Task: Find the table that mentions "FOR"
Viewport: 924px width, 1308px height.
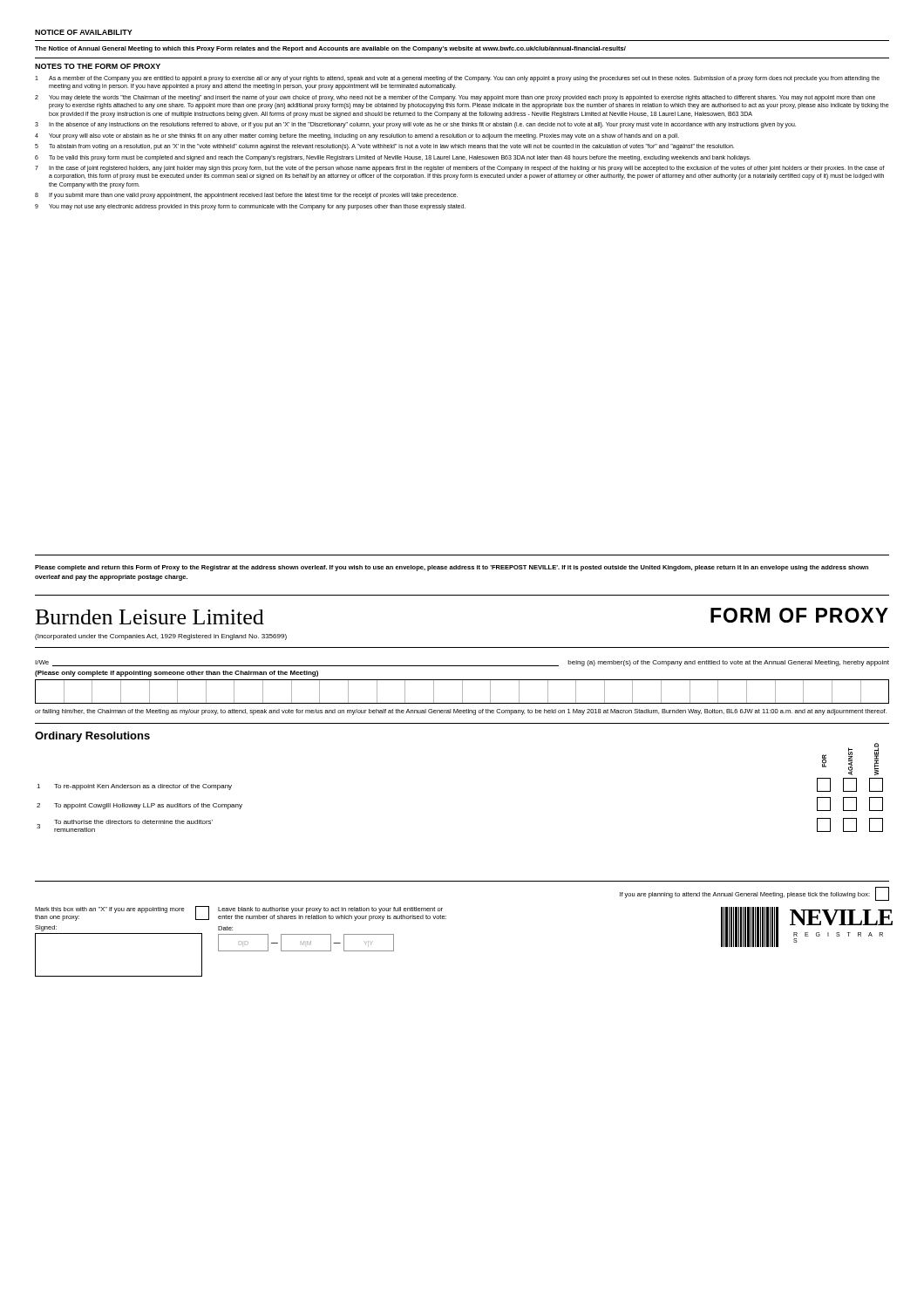Action: click(x=462, y=792)
